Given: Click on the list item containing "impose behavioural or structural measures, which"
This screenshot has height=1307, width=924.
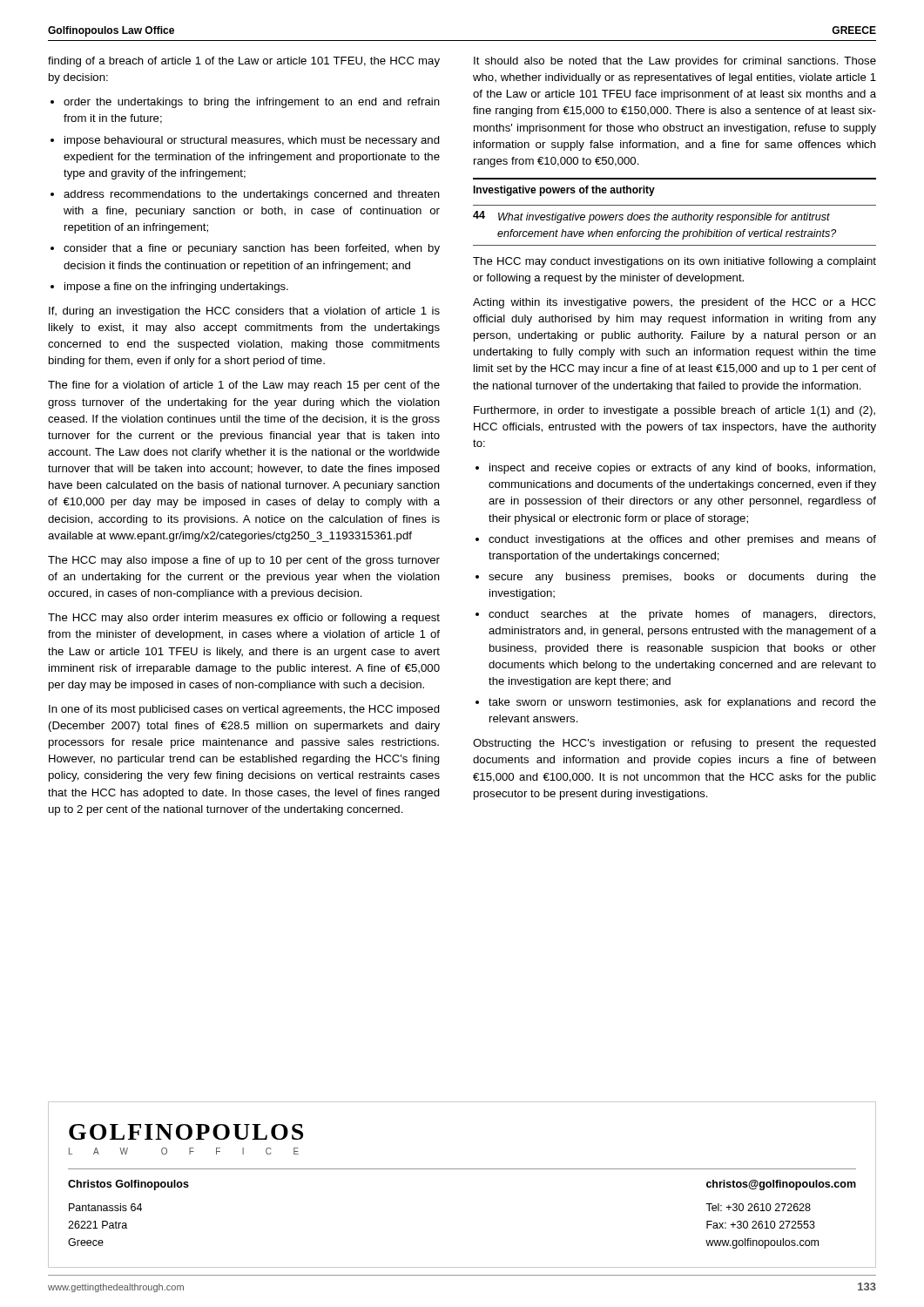Looking at the screenshot, I should (x=252, y=156).
